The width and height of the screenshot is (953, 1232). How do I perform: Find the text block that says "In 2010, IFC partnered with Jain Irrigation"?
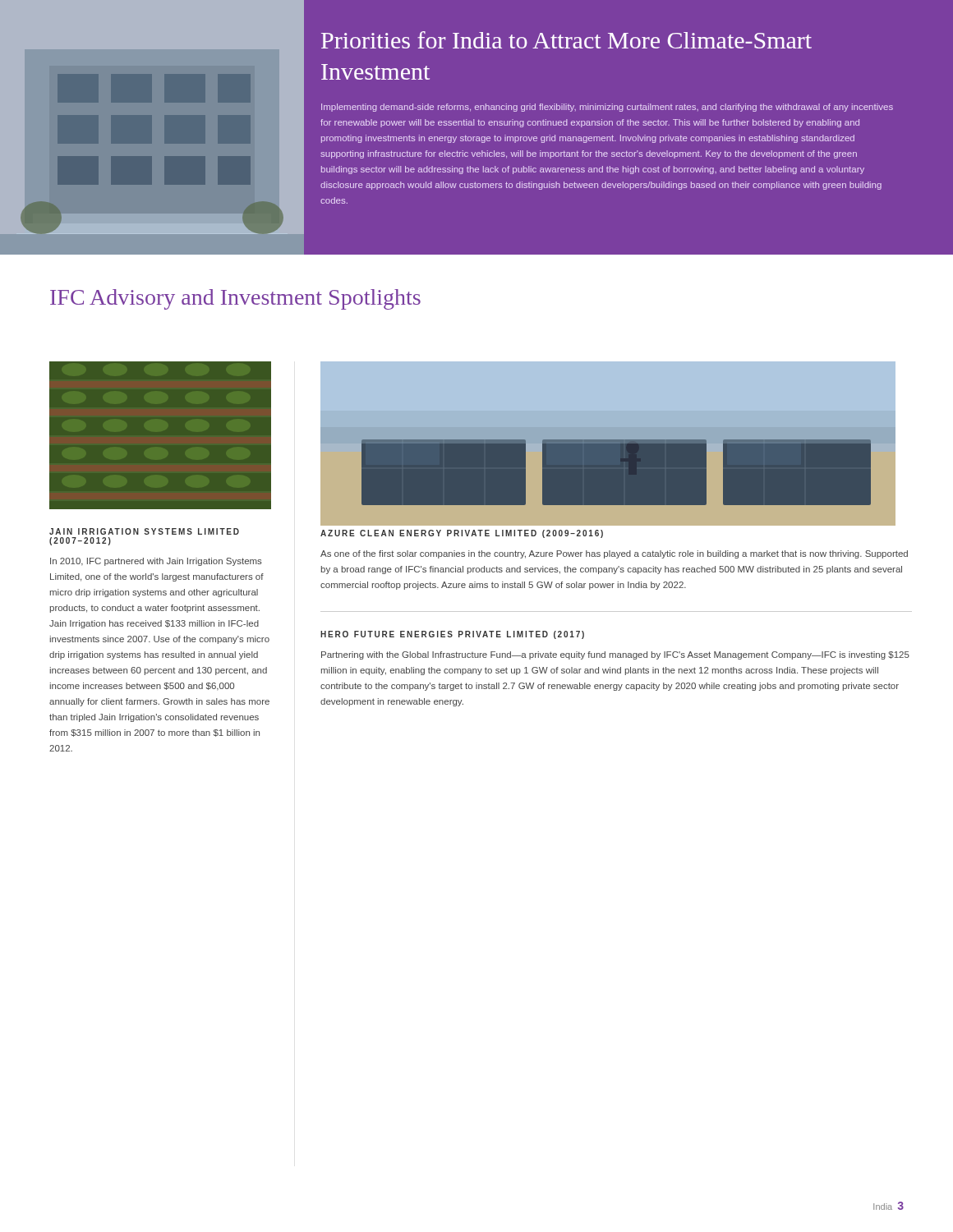160,655
